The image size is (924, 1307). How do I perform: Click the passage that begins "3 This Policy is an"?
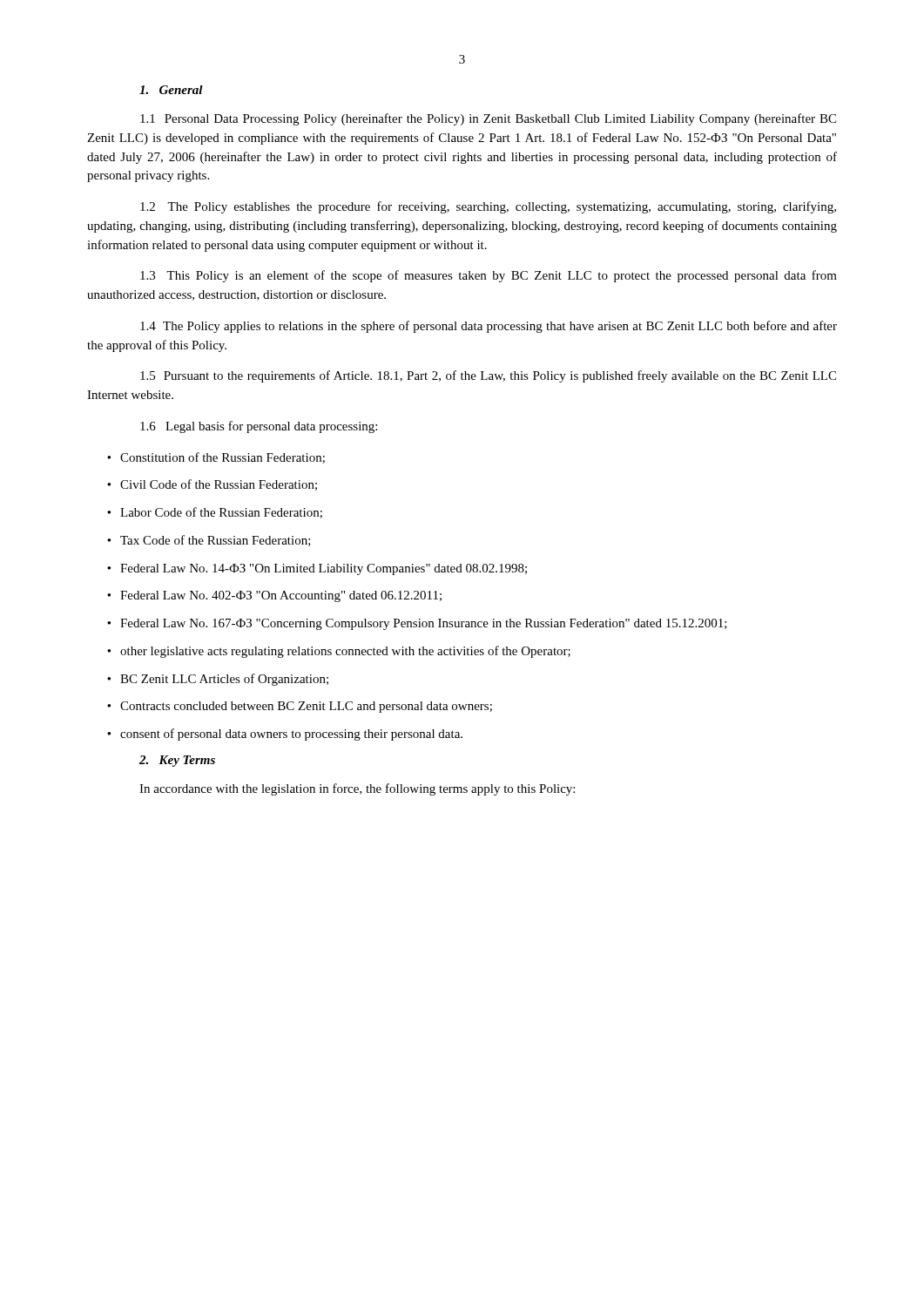pos(462,285)
